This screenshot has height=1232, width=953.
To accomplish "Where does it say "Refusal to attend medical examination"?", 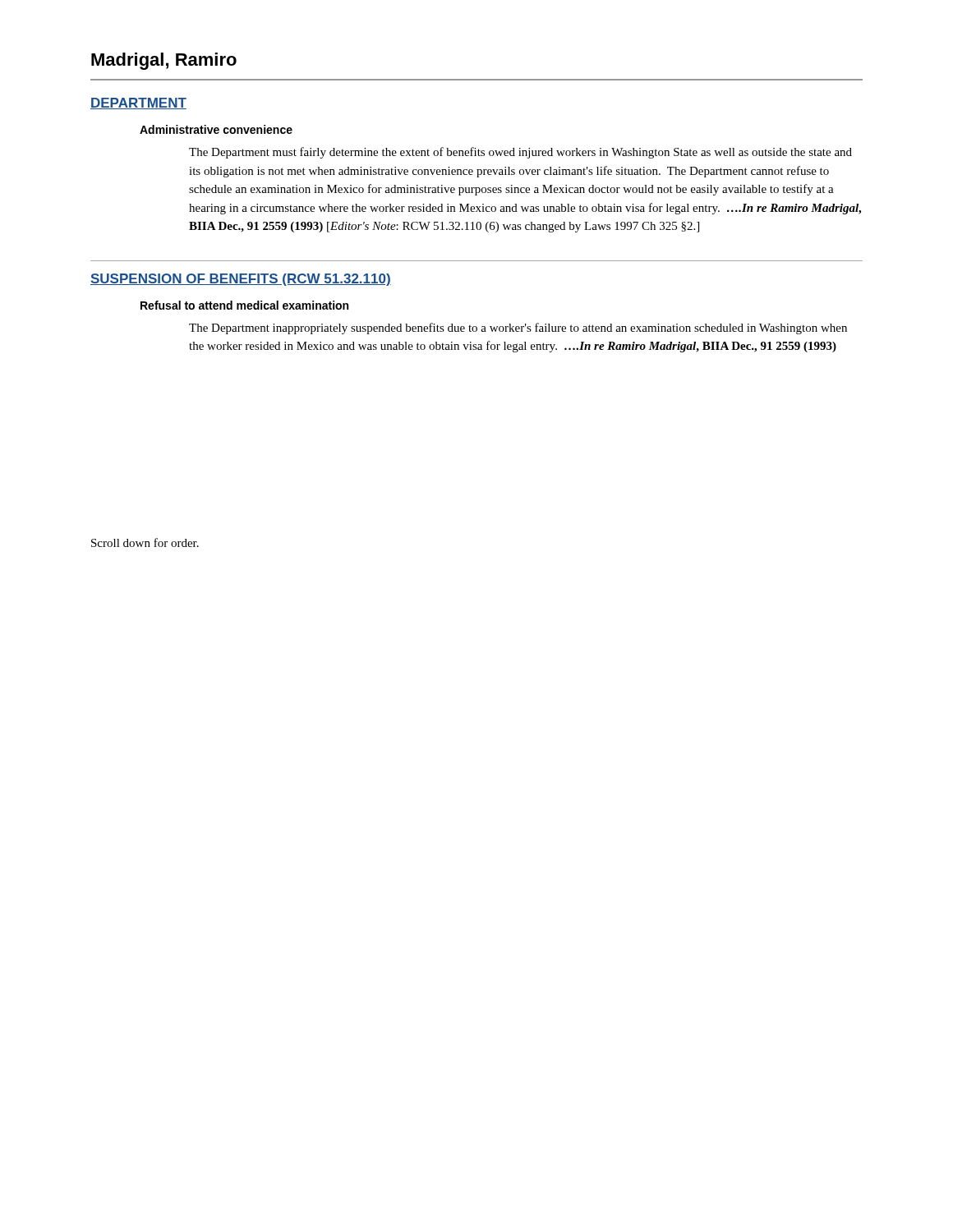I will [x=244, y=305].
